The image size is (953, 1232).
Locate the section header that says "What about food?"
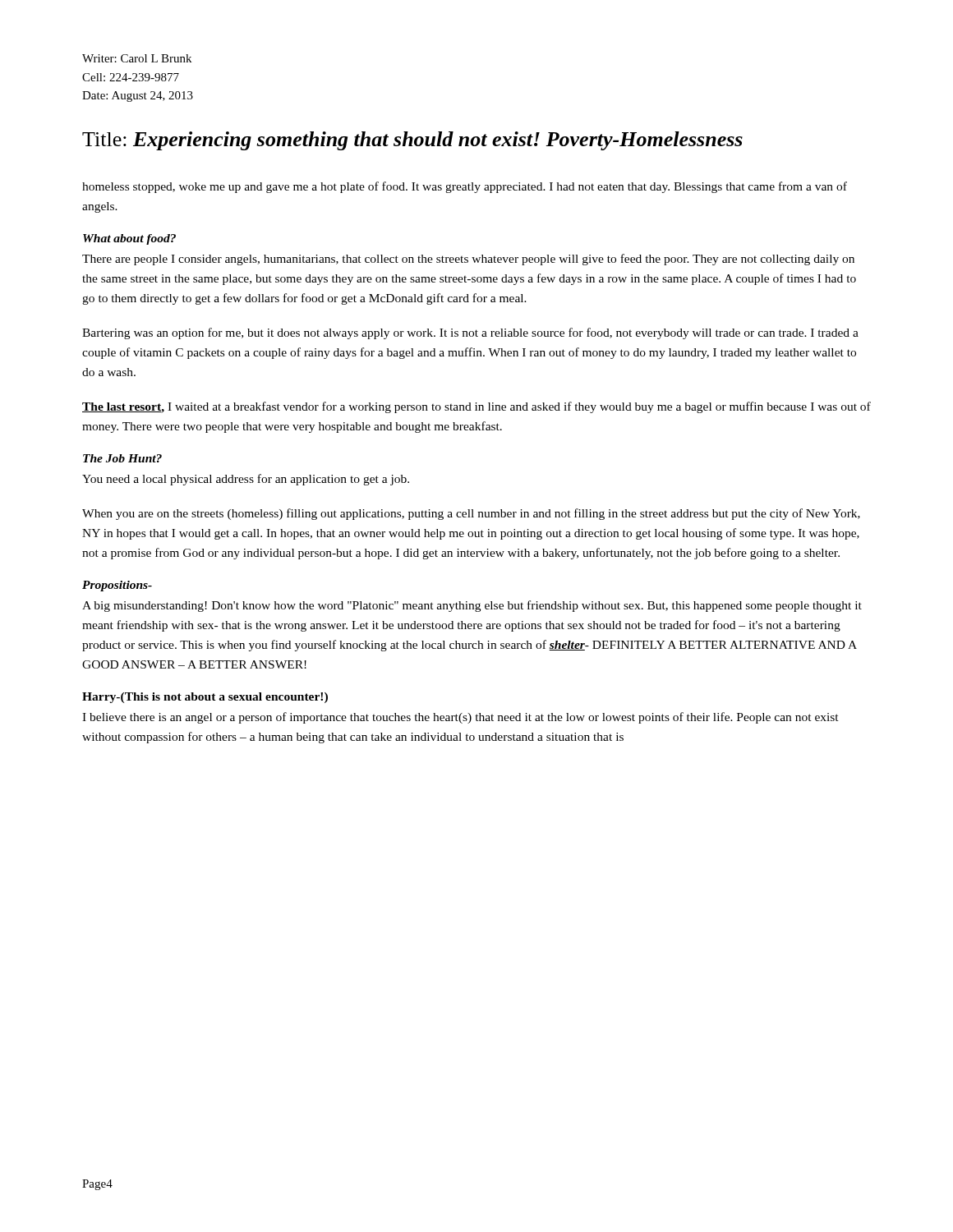pyautogui.click(x=129, y=237)
